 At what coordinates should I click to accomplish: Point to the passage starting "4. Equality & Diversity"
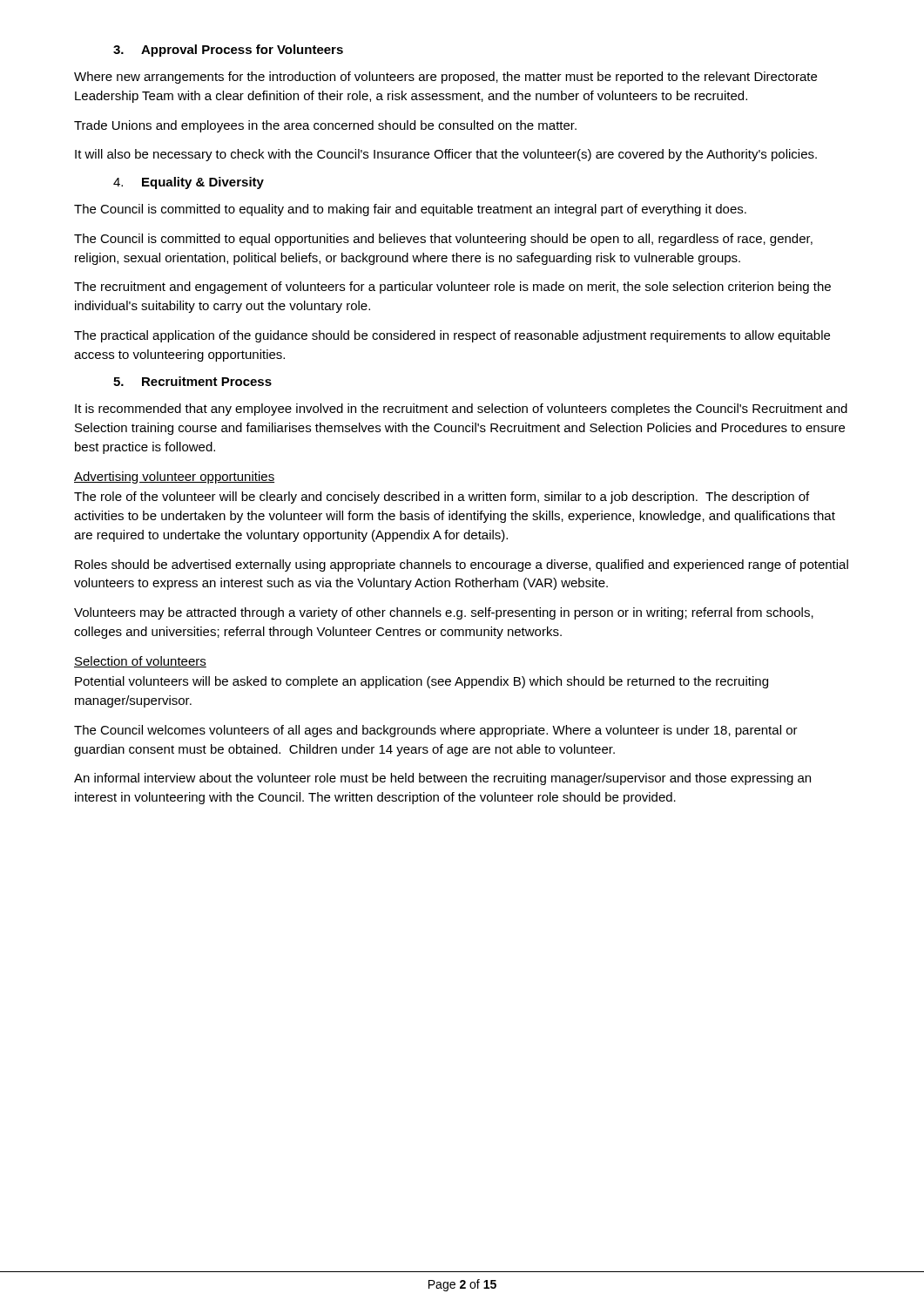(188, 182)
